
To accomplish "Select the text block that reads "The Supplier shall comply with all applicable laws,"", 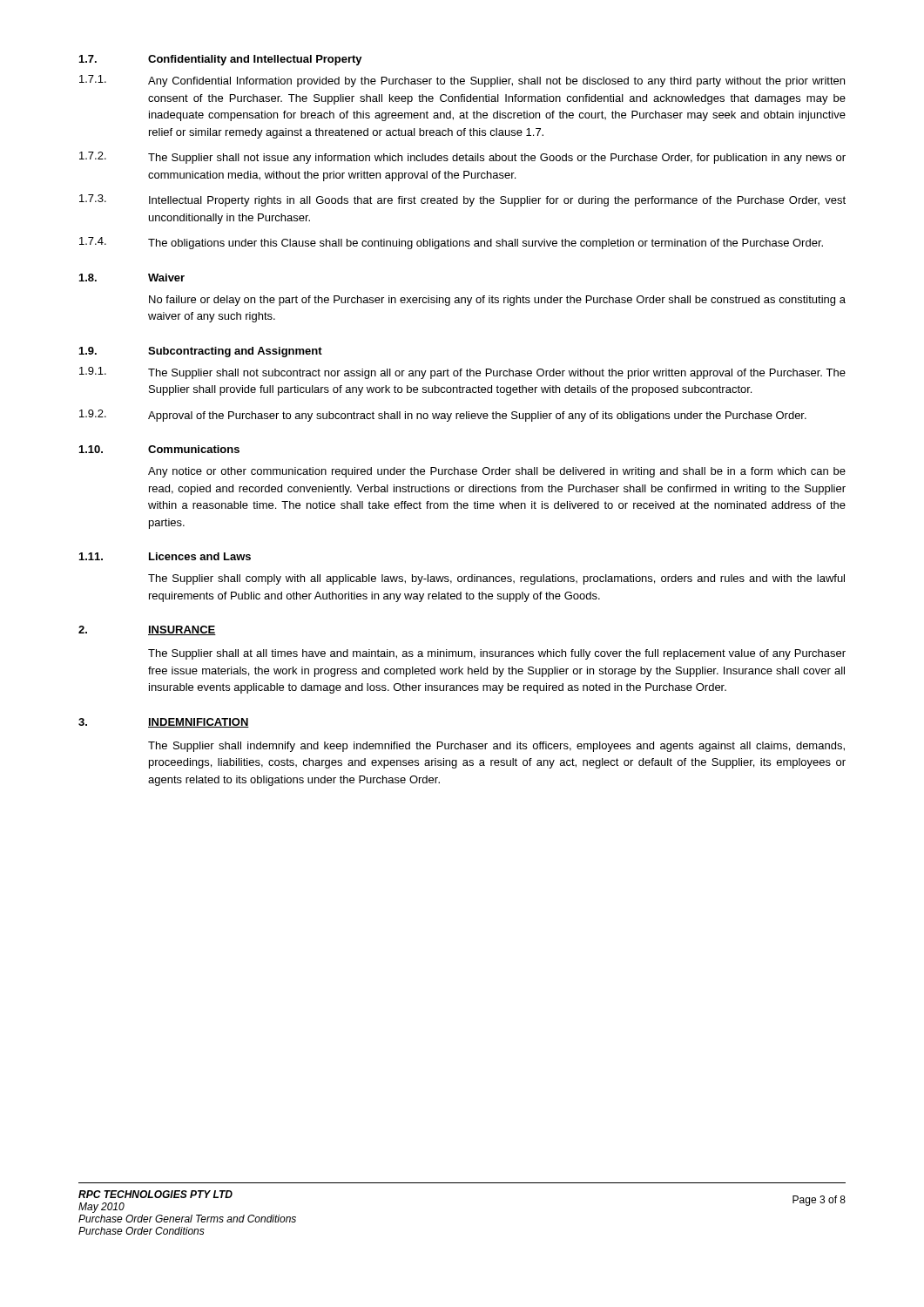I will [x=462, y=587].
